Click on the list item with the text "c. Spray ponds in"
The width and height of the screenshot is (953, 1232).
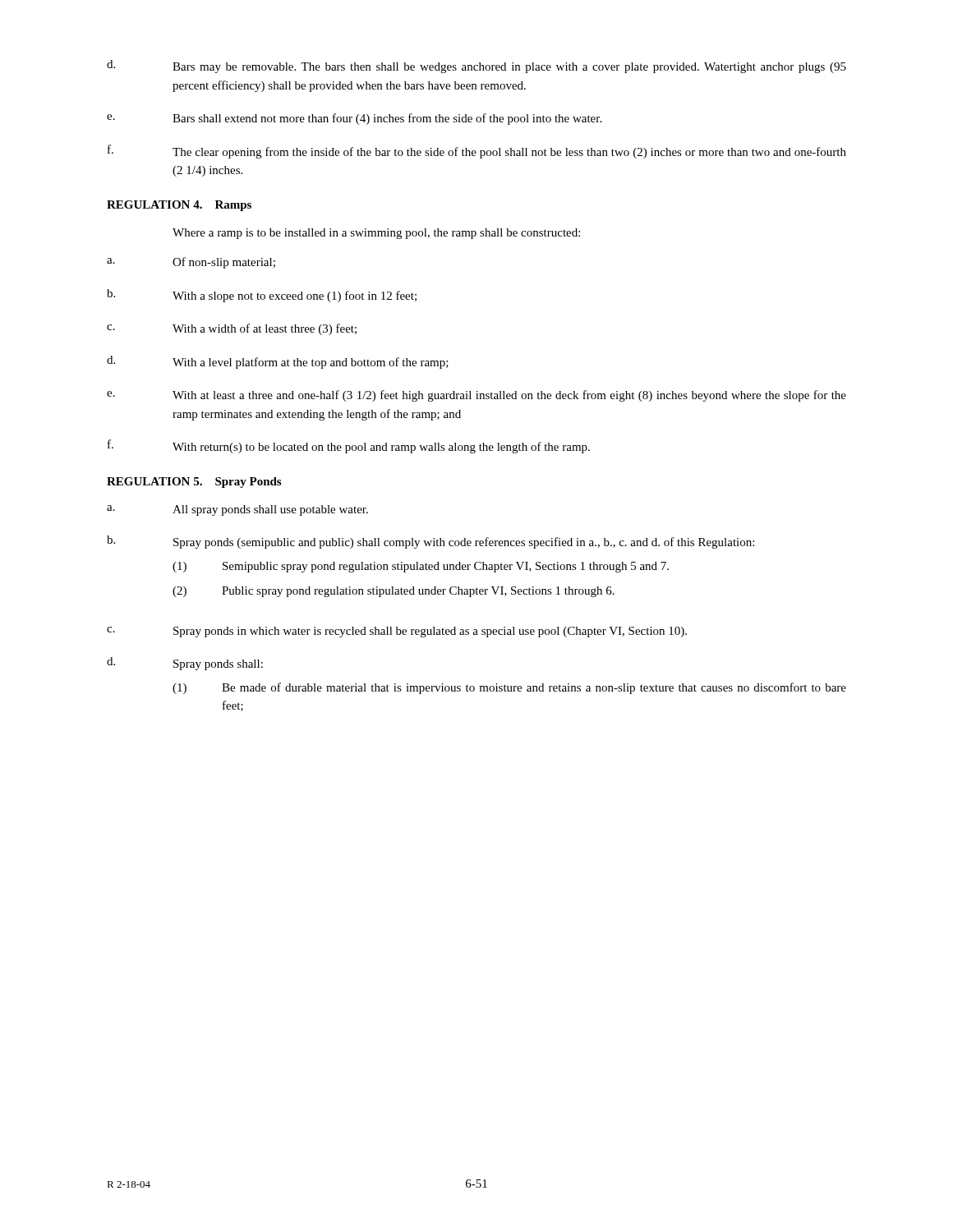tap(476, 631)
